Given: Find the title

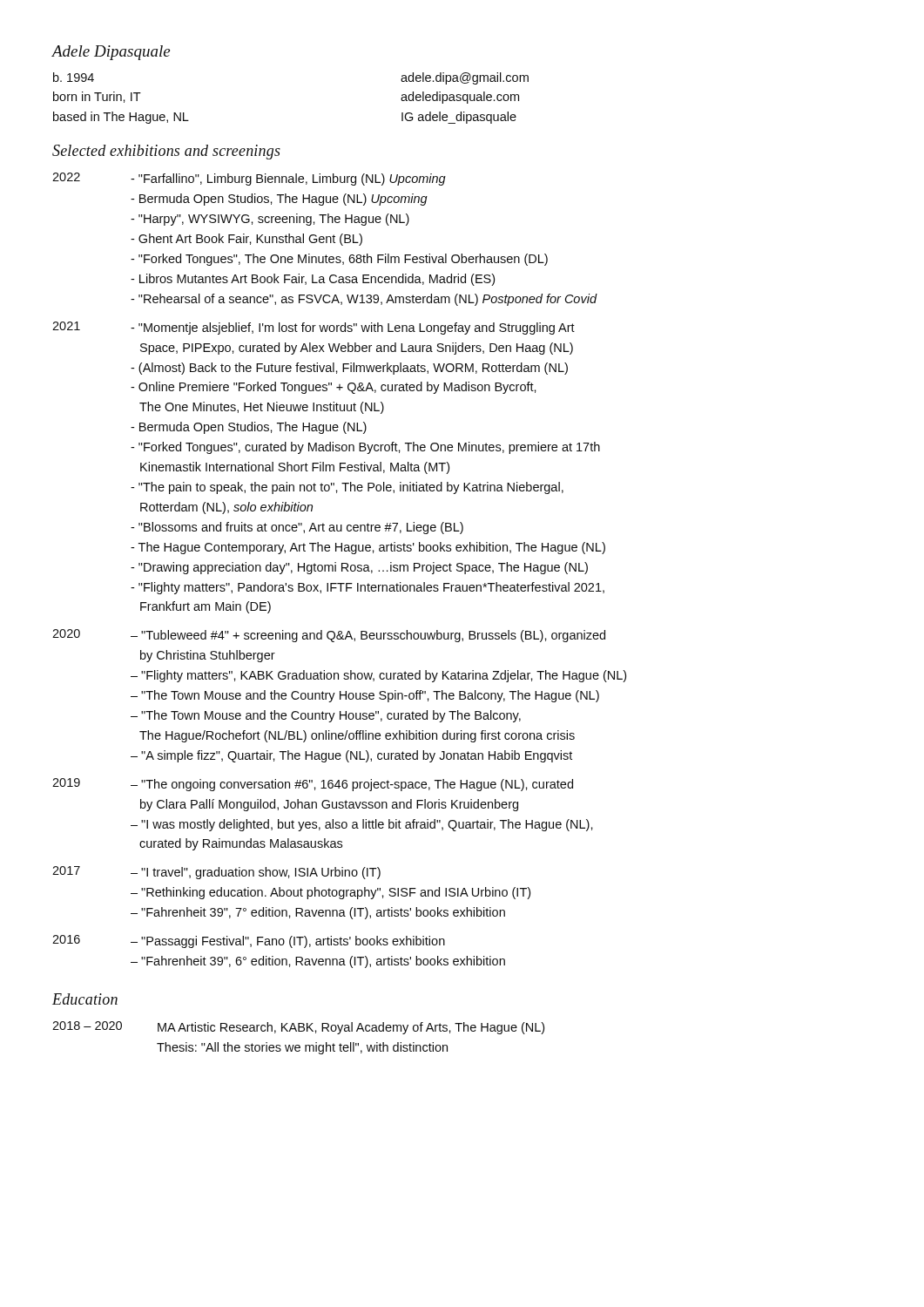Looking at the screenshot, I should (111, 51).
